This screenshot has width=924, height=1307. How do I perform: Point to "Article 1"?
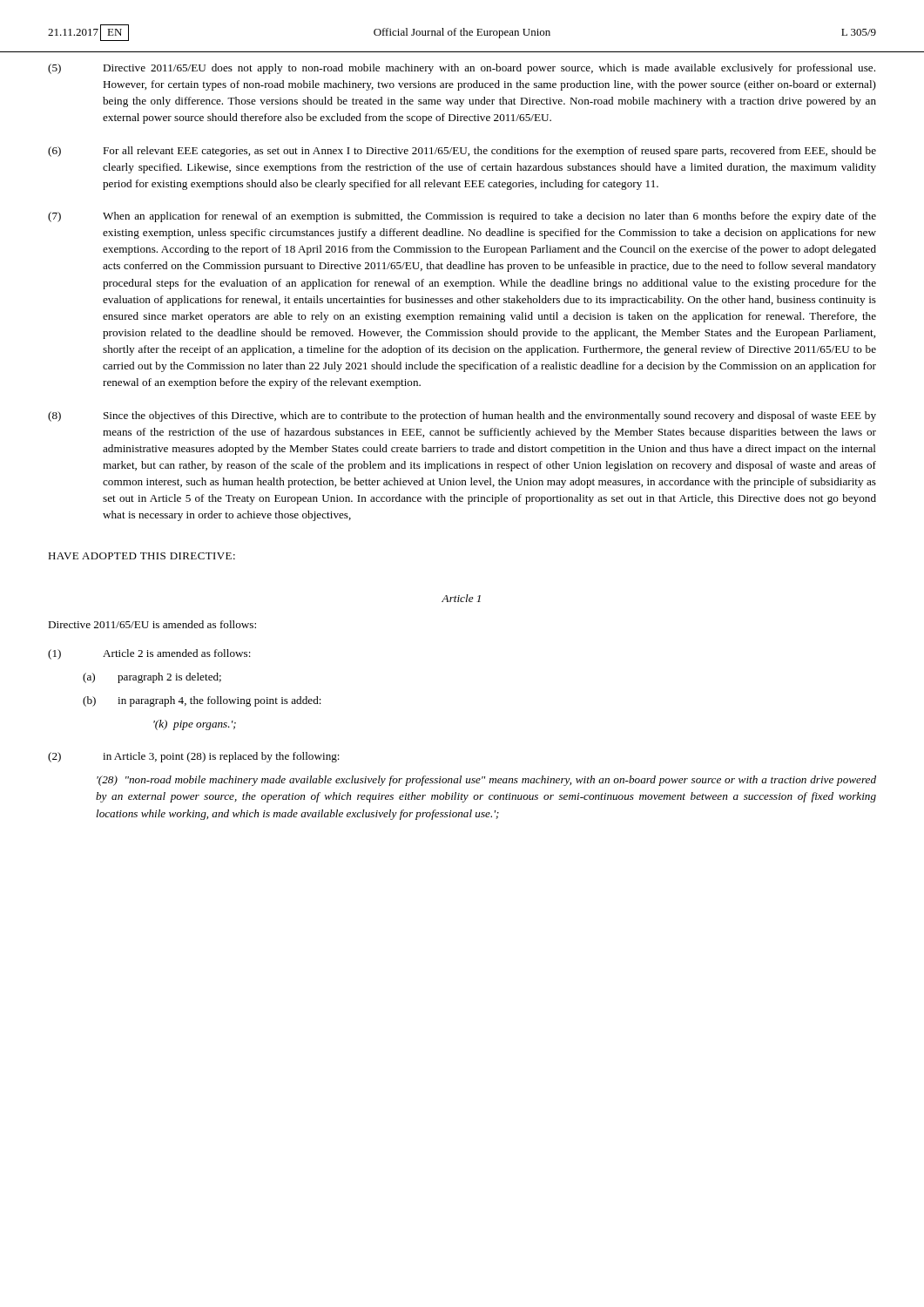[x=462, y=598]
